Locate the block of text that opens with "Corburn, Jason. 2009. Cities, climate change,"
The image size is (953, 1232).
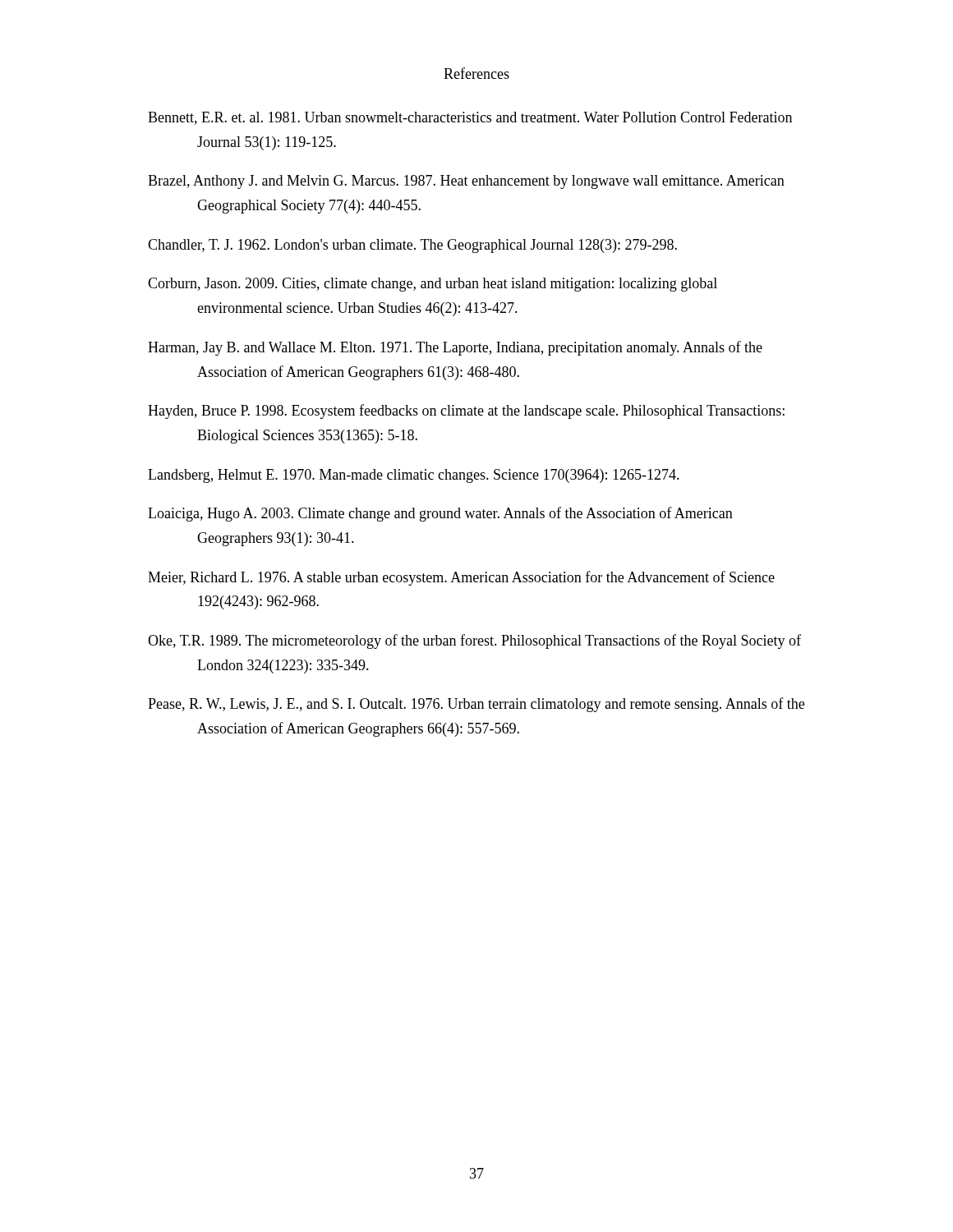433,296
